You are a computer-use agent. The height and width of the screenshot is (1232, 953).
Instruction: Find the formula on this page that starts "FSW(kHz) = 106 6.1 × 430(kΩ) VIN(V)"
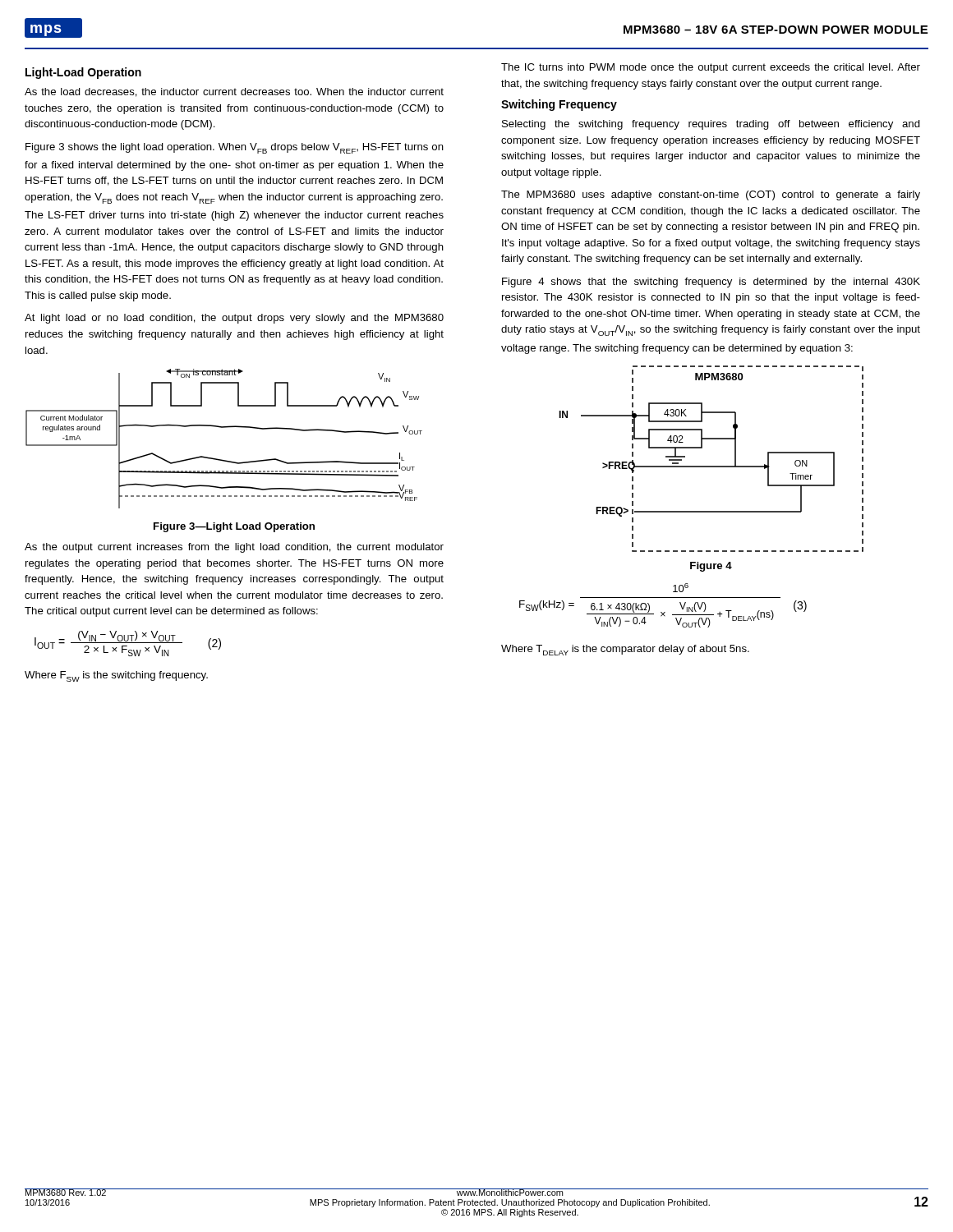pos(663,606)
